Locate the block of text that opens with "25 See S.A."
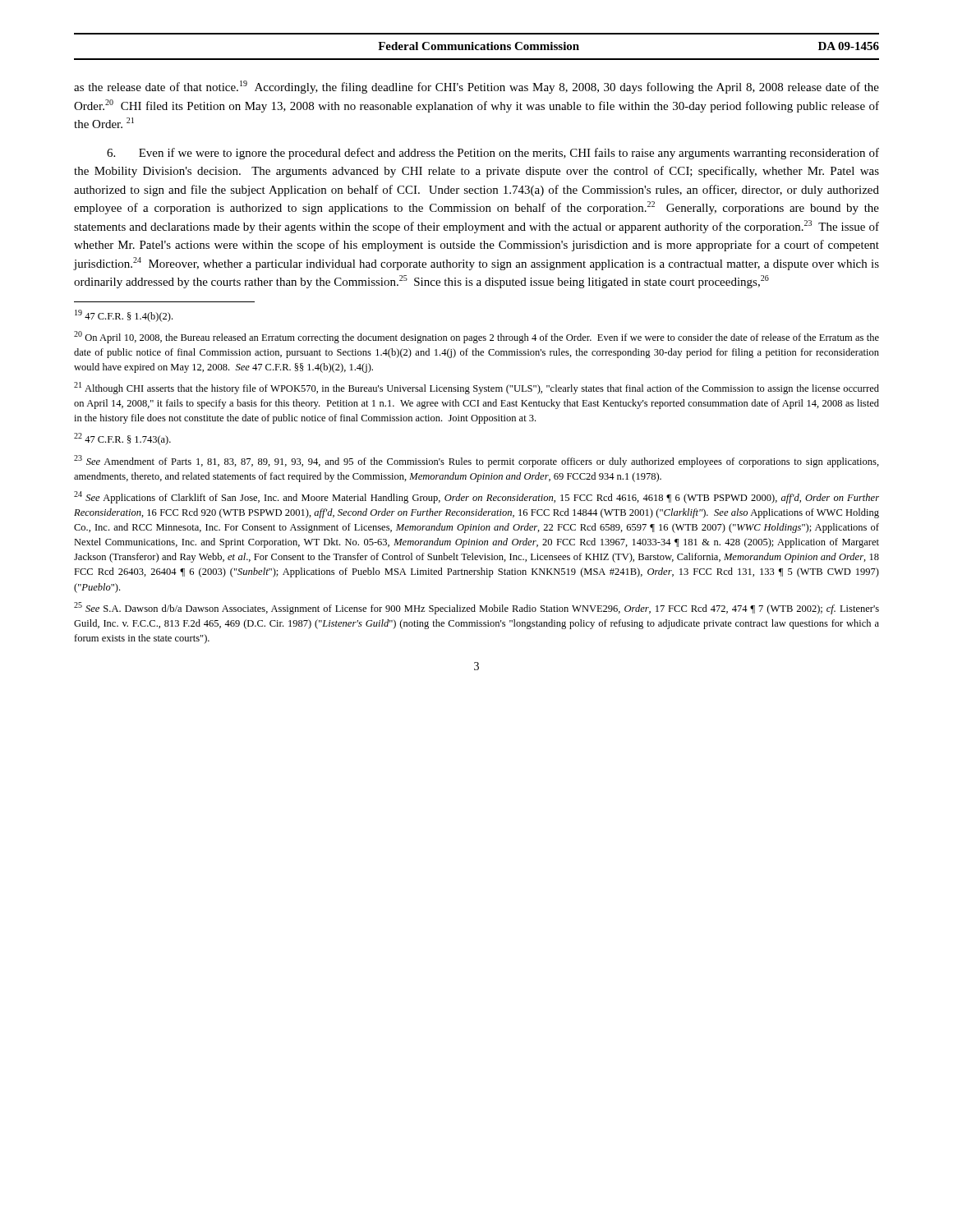The width and height of the screenshot is (953, 1232). (x=476, y=622)
